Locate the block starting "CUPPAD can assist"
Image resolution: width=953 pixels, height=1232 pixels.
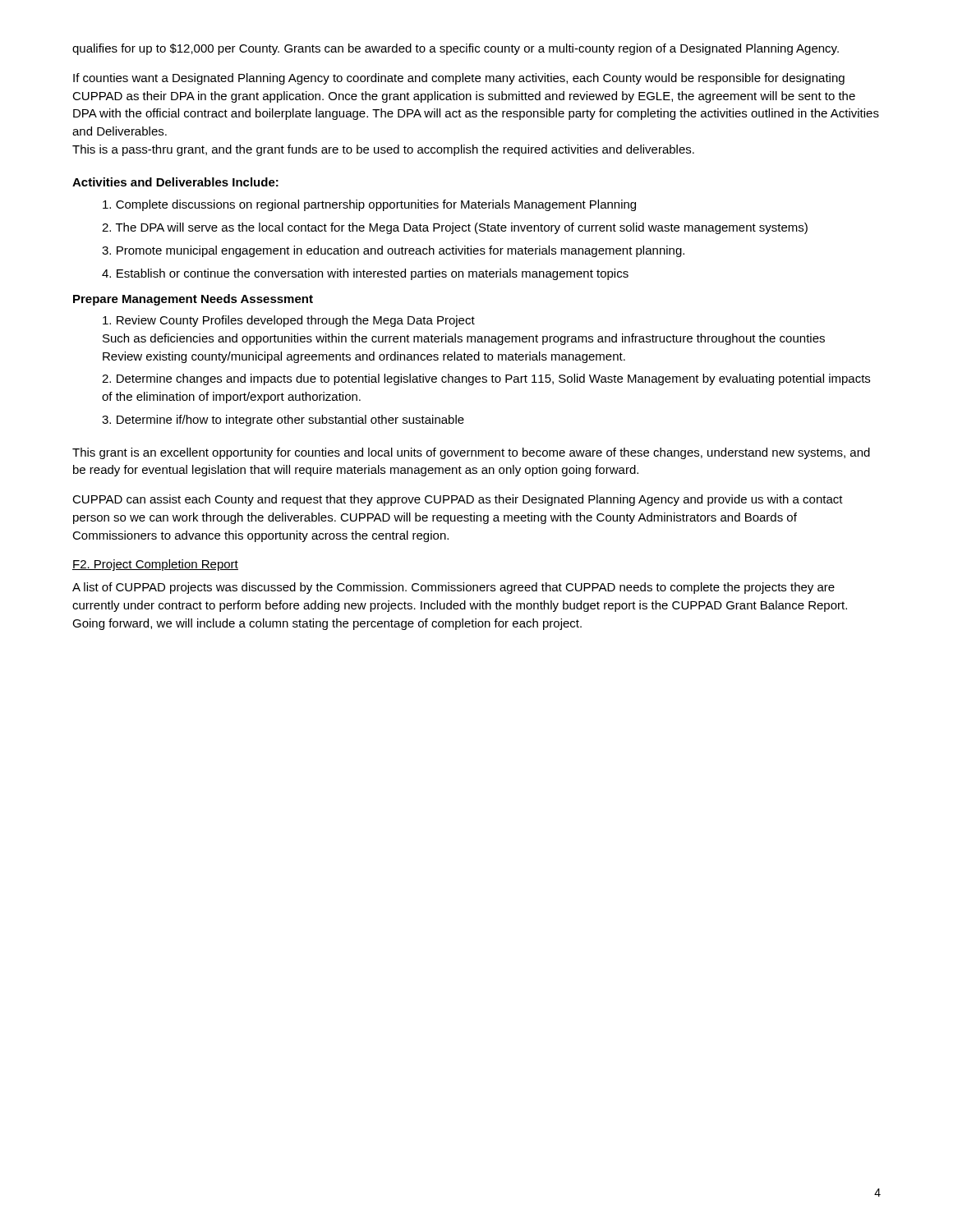pyautogui.click(x=457, y=517)
